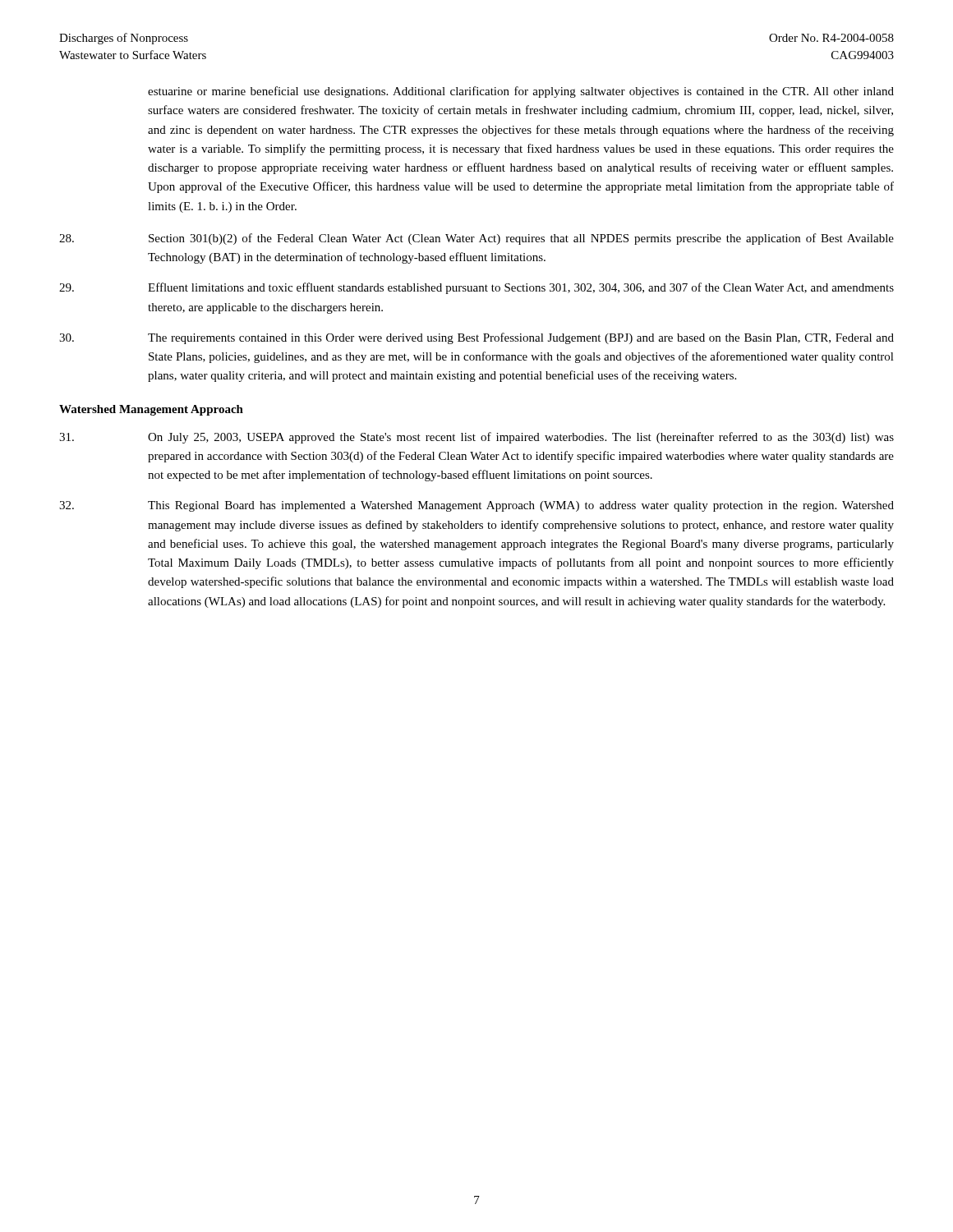The width and height of the screenshot is (953, 1232).
Task: Click the passage that begins "28. Section 301(b)(2)"
Action: point(476,248)
